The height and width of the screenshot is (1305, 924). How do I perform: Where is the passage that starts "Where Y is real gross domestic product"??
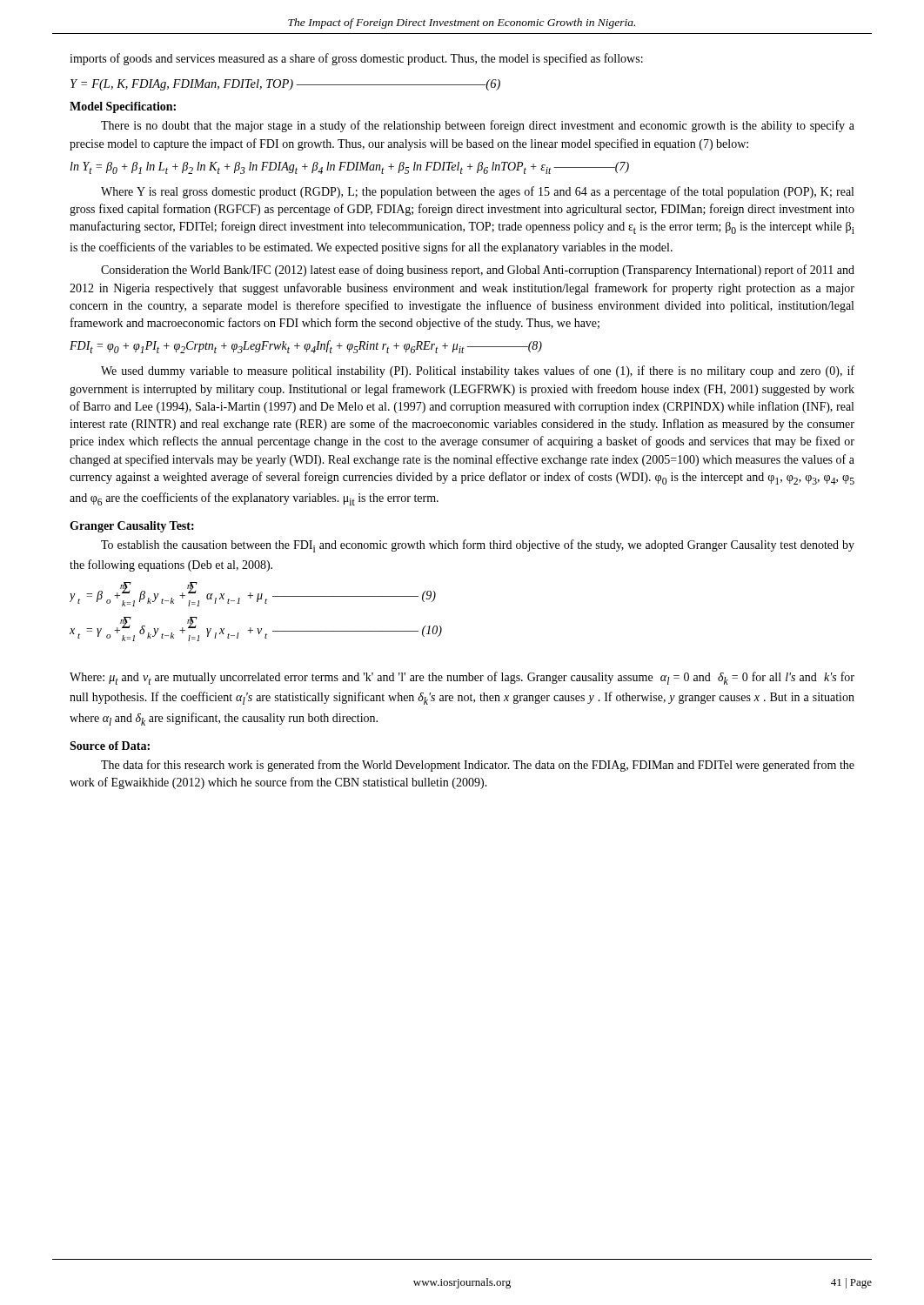point(462,258)
